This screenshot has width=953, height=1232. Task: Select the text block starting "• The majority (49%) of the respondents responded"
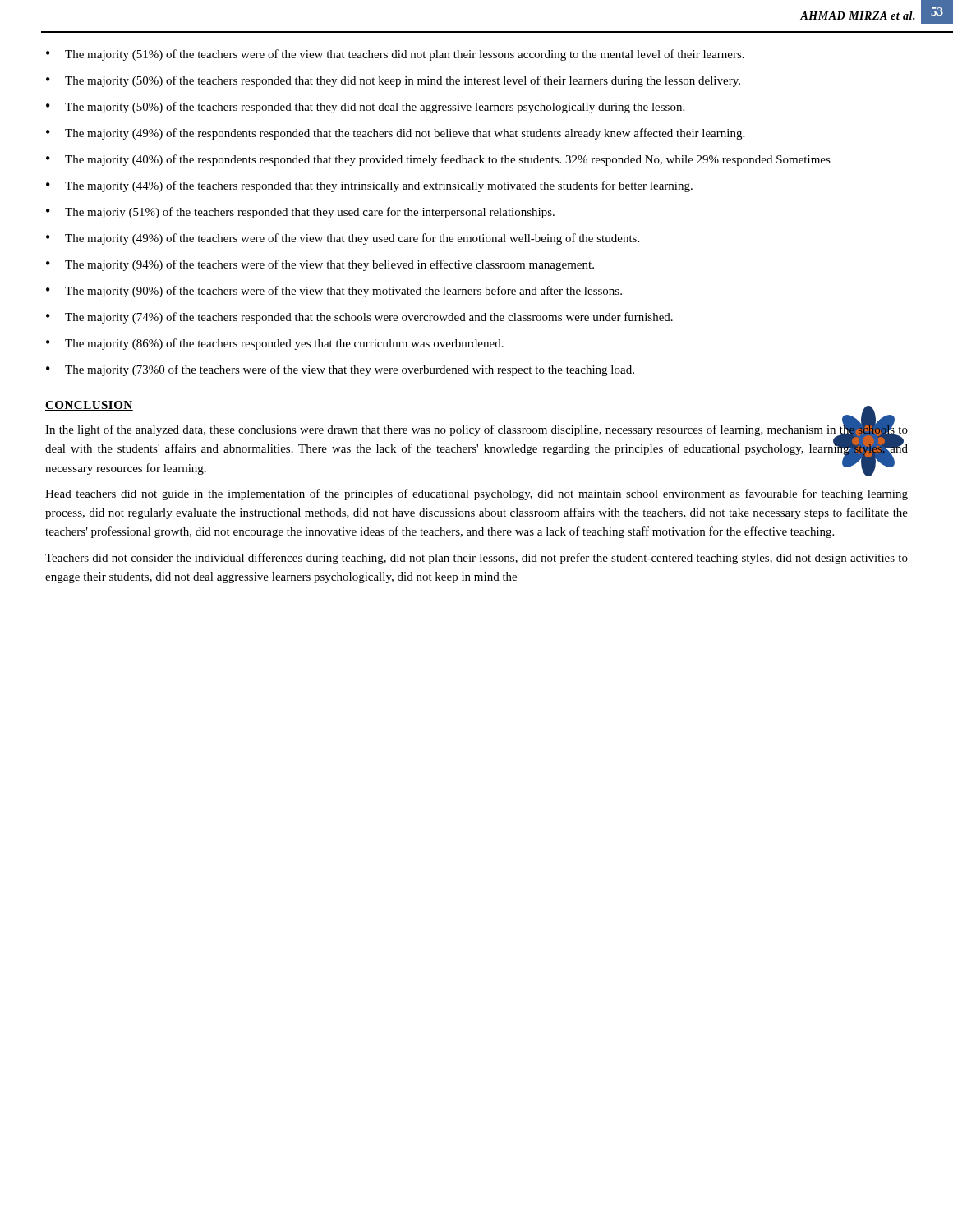[476, 134]
